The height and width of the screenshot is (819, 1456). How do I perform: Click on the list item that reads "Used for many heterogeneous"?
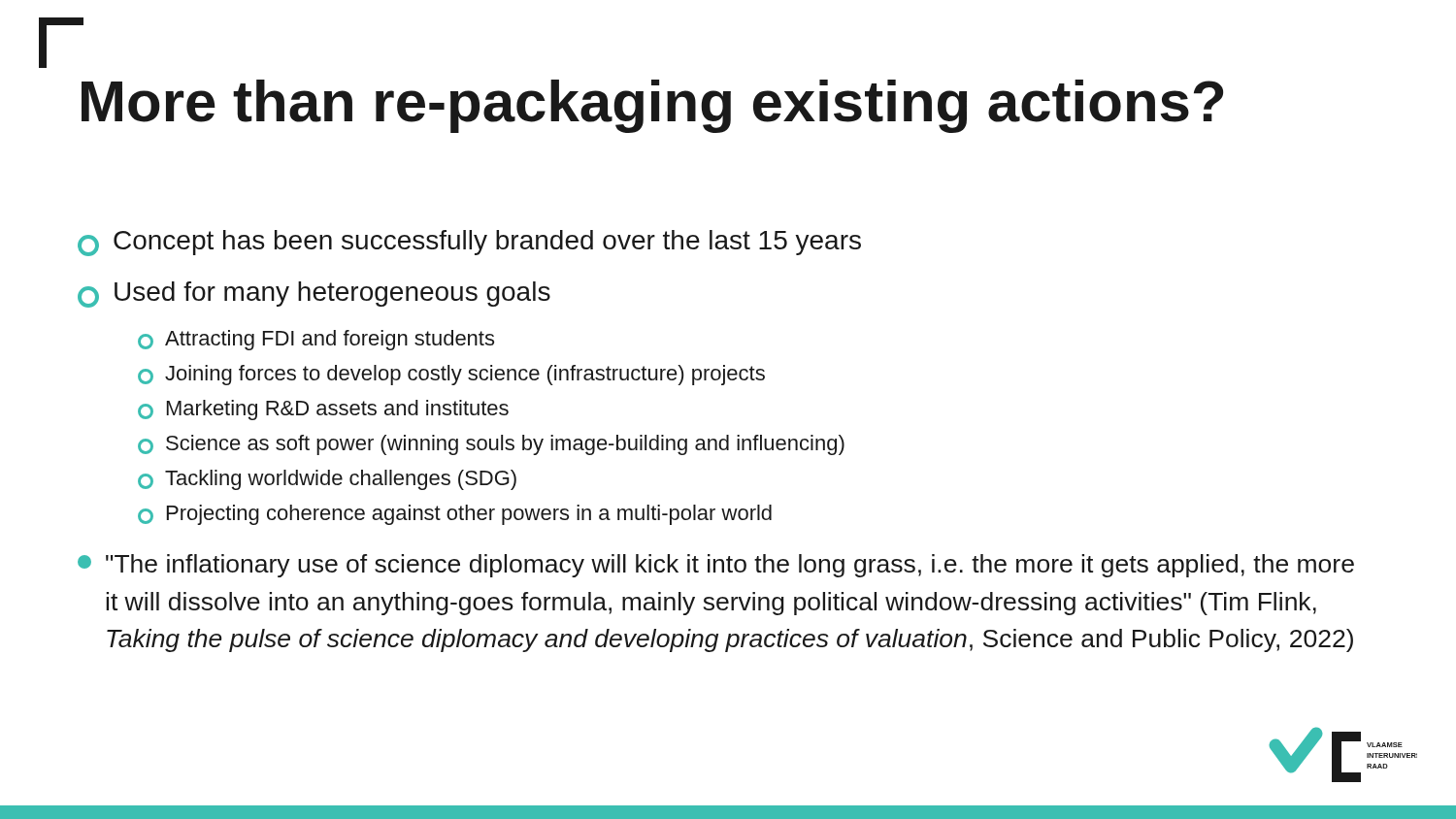tap(314, 292)
